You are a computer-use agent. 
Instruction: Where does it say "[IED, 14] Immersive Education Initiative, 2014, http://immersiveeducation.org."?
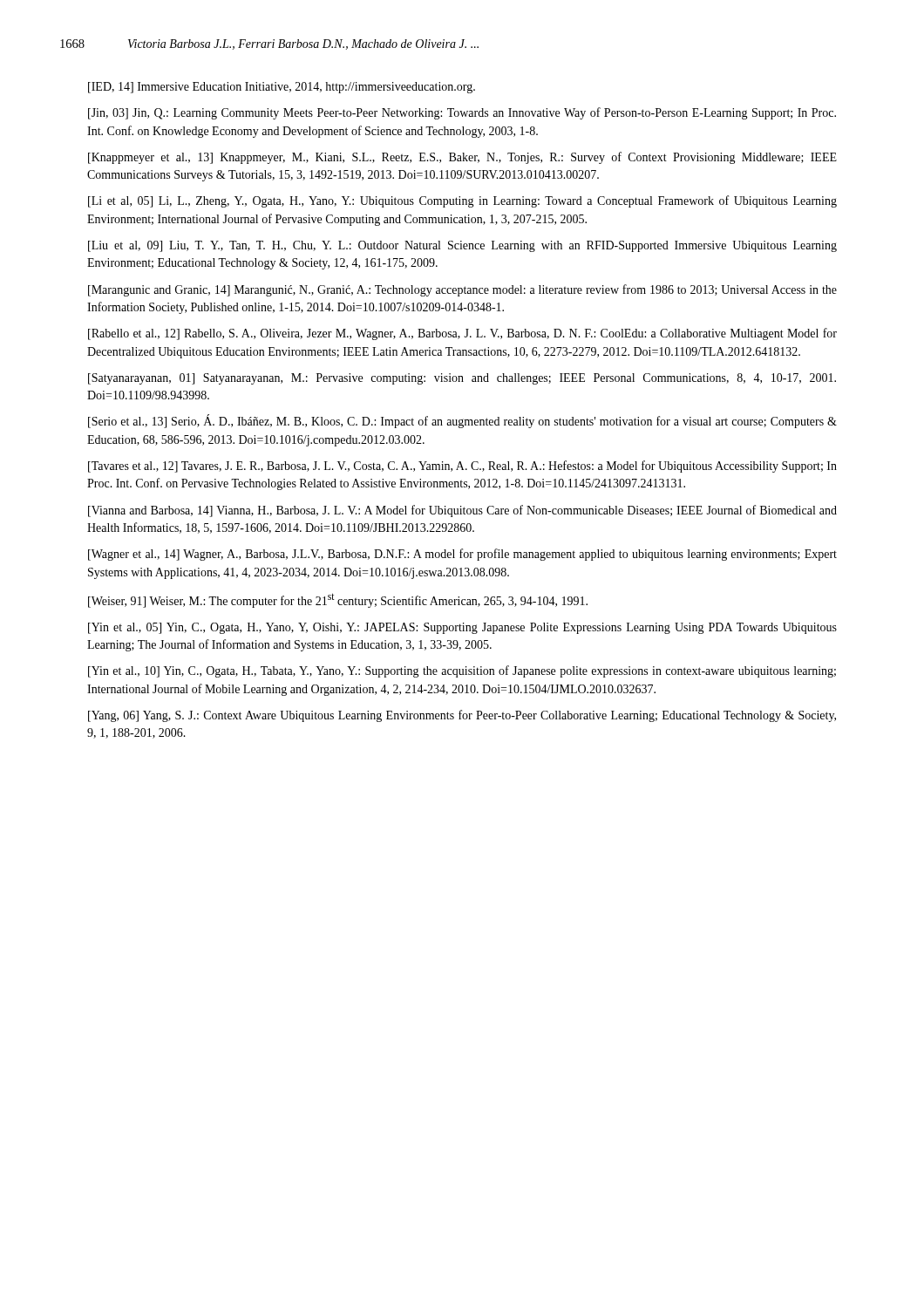coord(281,87)
